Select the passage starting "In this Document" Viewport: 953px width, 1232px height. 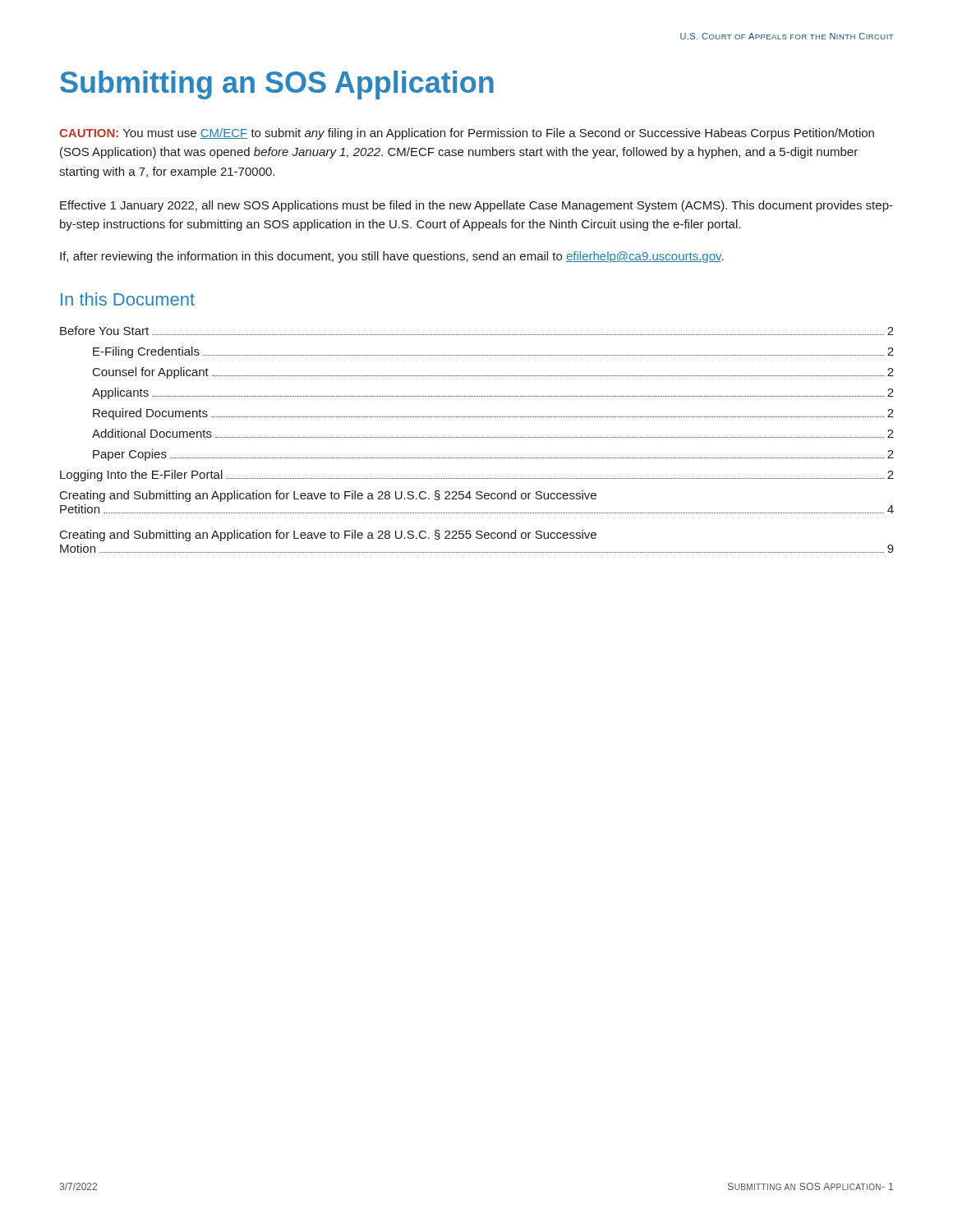click(x=127, y=299)
